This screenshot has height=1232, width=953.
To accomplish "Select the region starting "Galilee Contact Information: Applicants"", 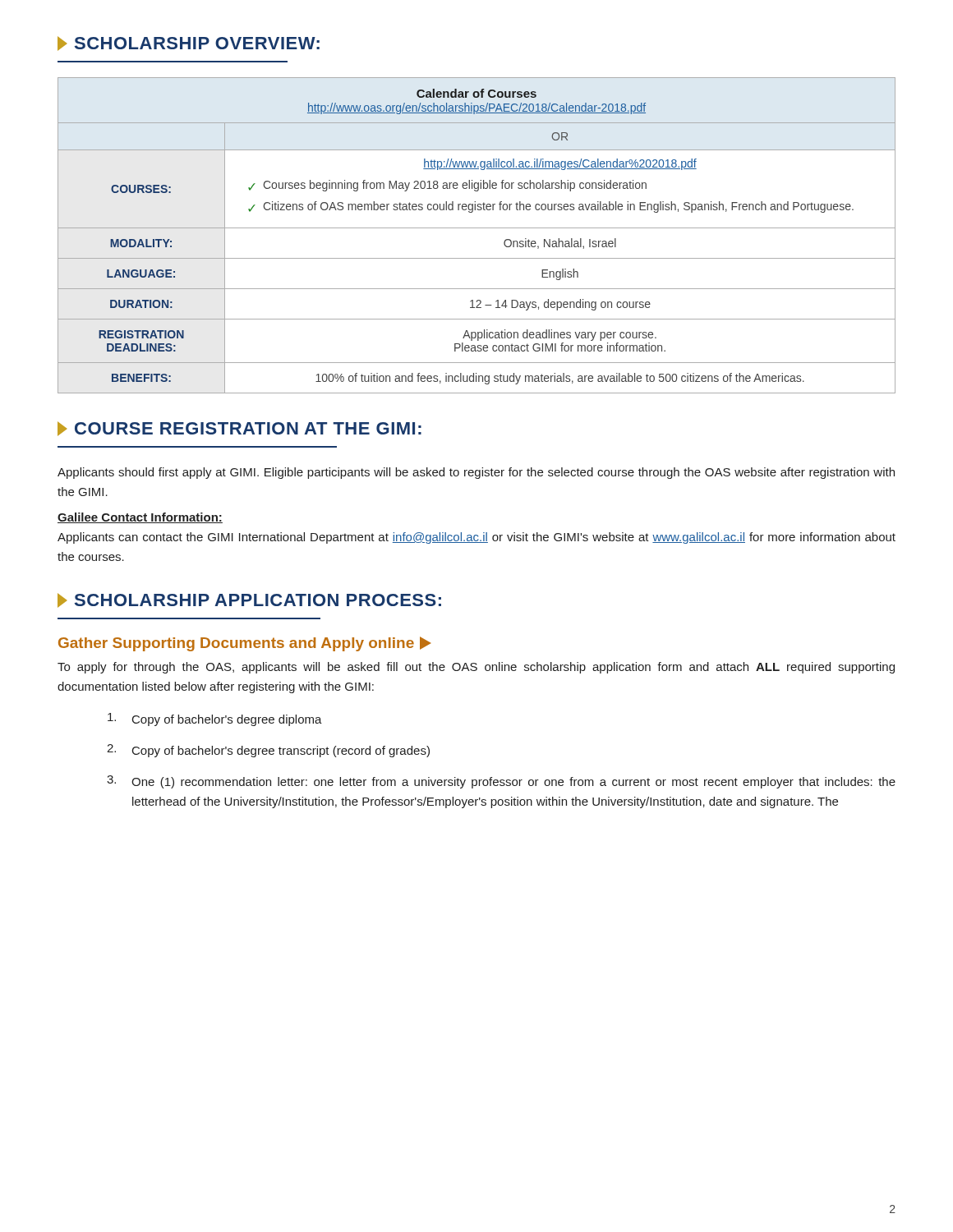I will (476, 538).
